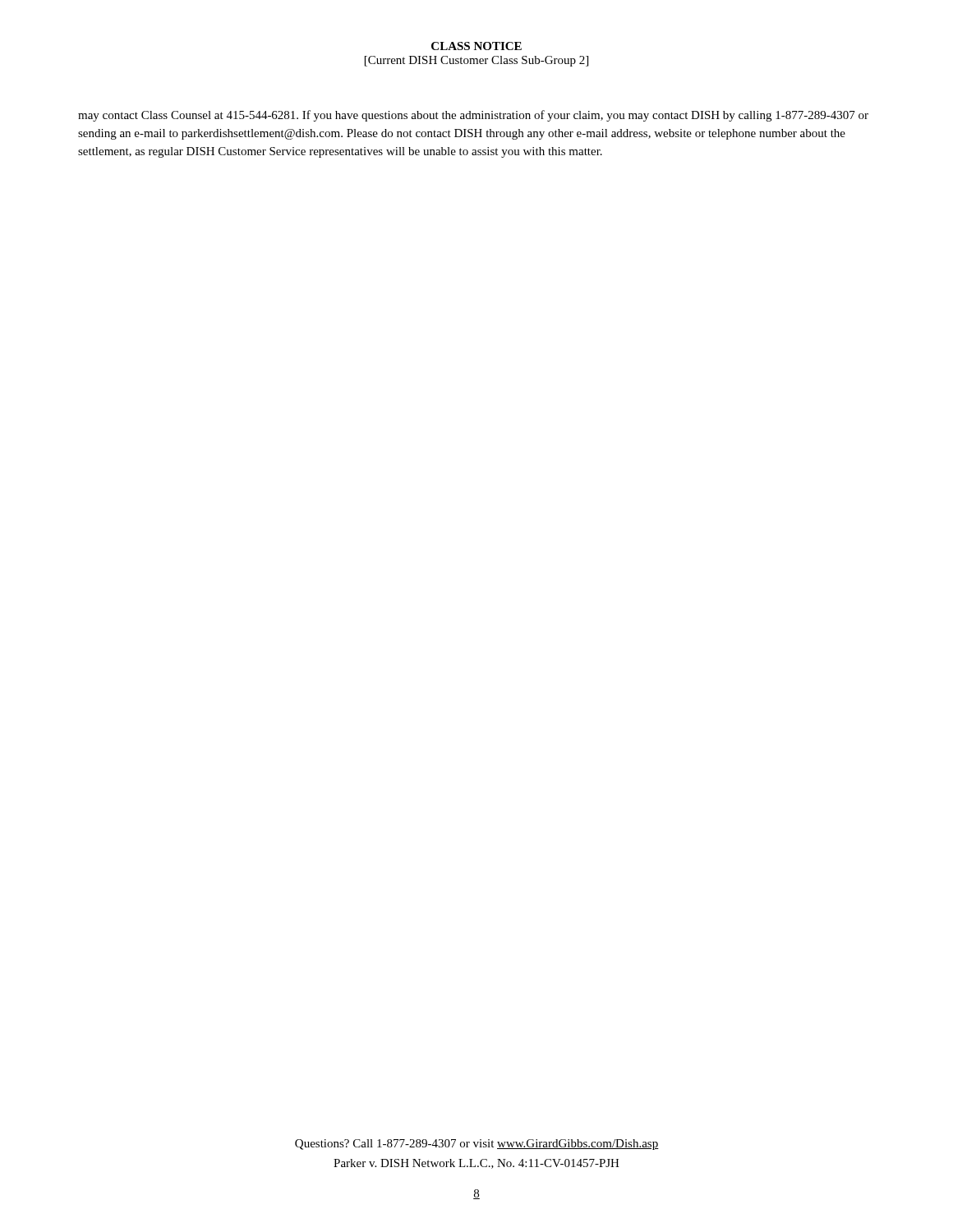Select the title that says "CLASS NOTICE [Current"
This screenshot has width=953, height=1232.
[x=476, y=53]
